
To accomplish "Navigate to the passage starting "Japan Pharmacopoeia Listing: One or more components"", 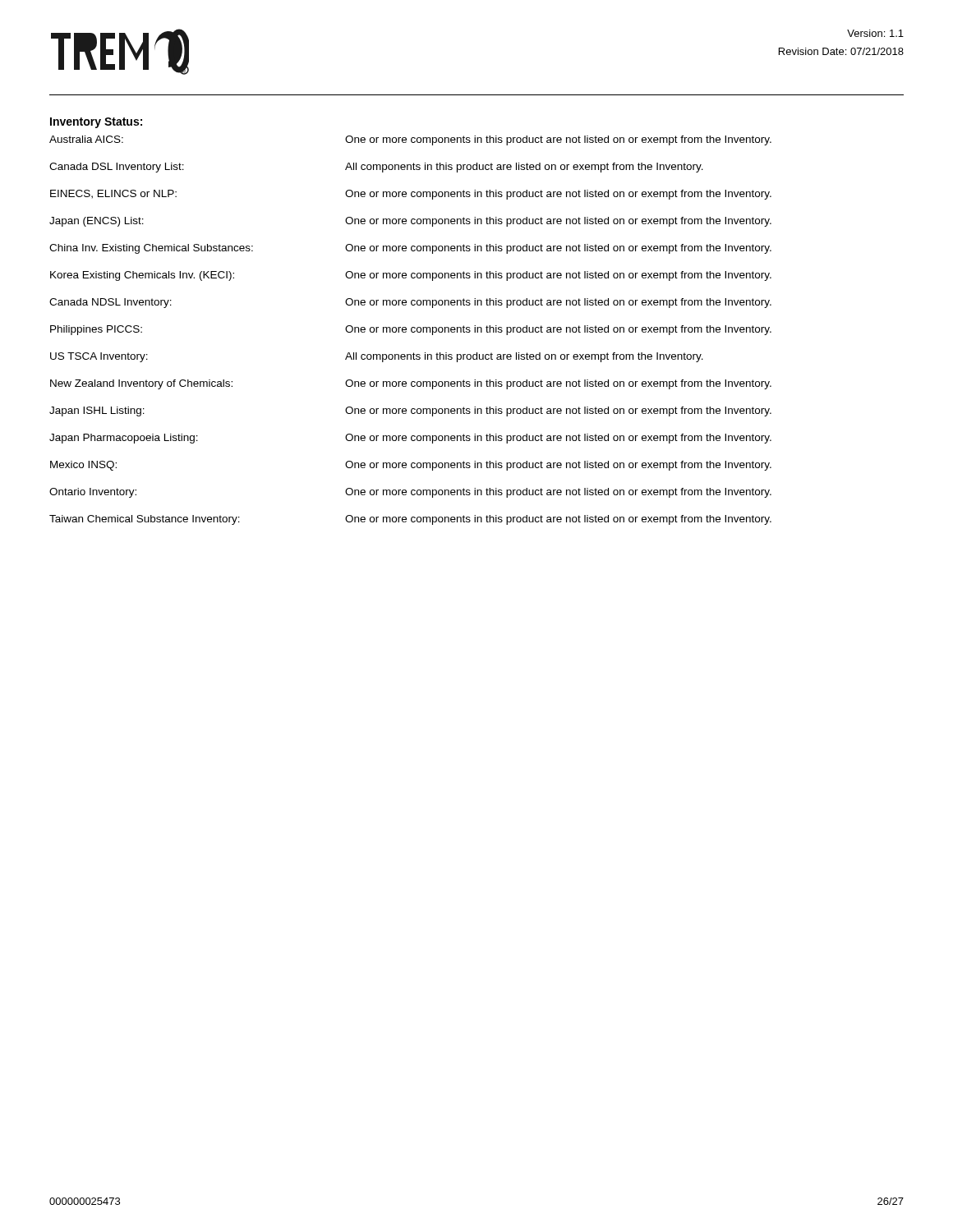I will point(476,437).
